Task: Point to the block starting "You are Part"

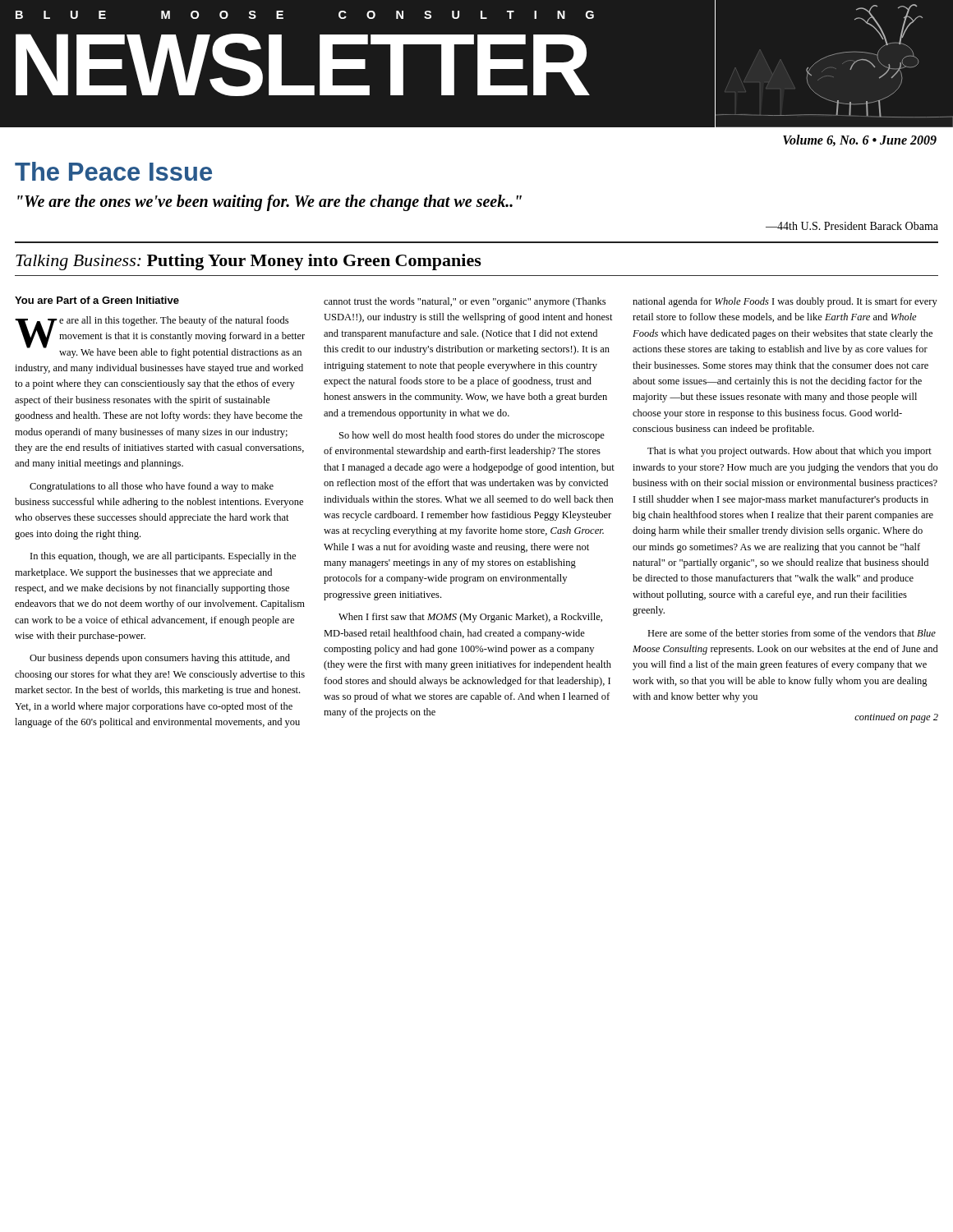Action: 160,512
